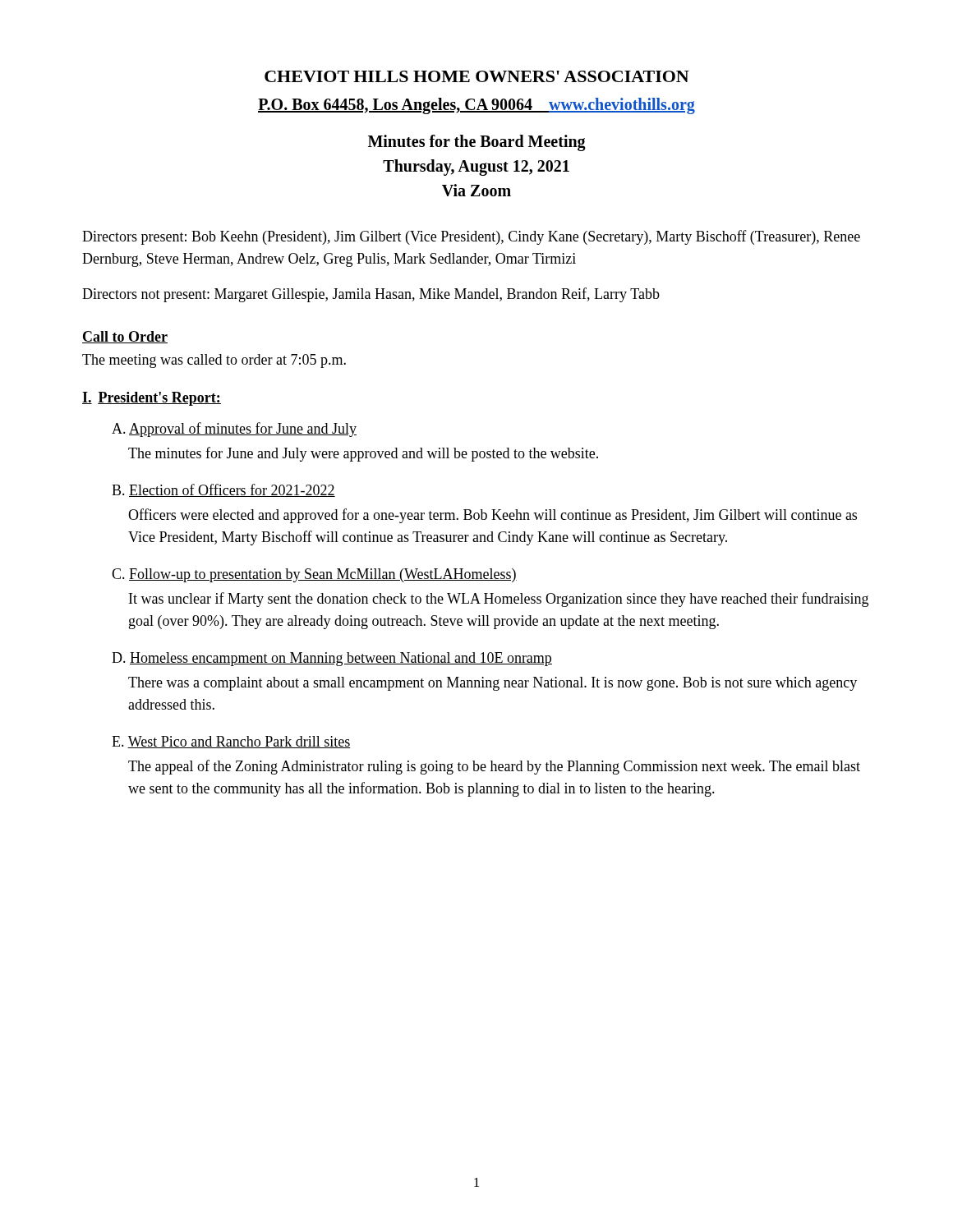This screenshot has width=953, height=1232.
Task: Click the passage that begins "Directors present: Bob"
Action: tap(471, 248)
